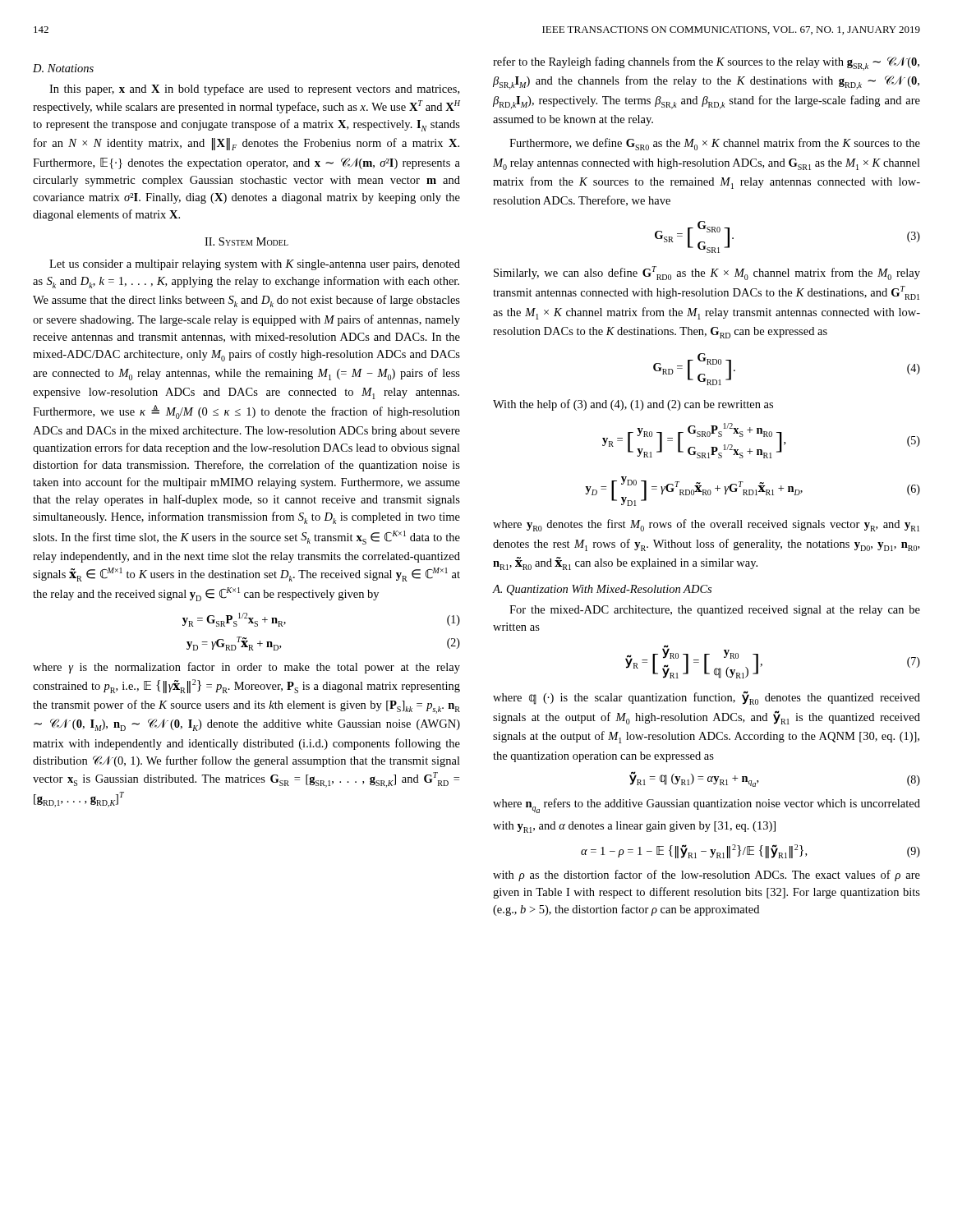Locate the formula that opens with "yR = GSRPS1/2xS"
Screen dimensions: 1232x953
pyautogui.click(x=246, y=632)
